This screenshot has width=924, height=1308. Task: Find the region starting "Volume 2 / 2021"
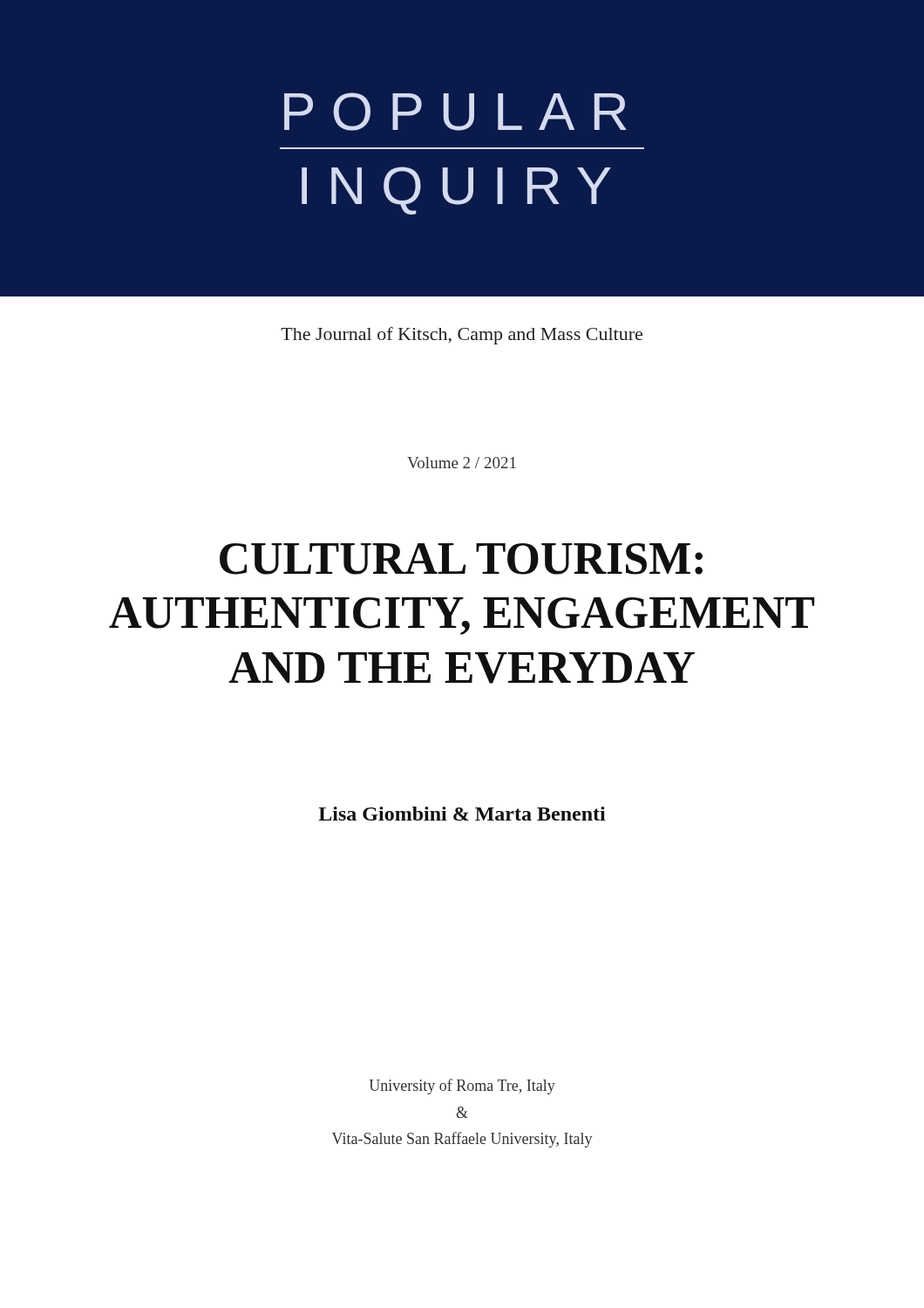(x=462, y=463)
